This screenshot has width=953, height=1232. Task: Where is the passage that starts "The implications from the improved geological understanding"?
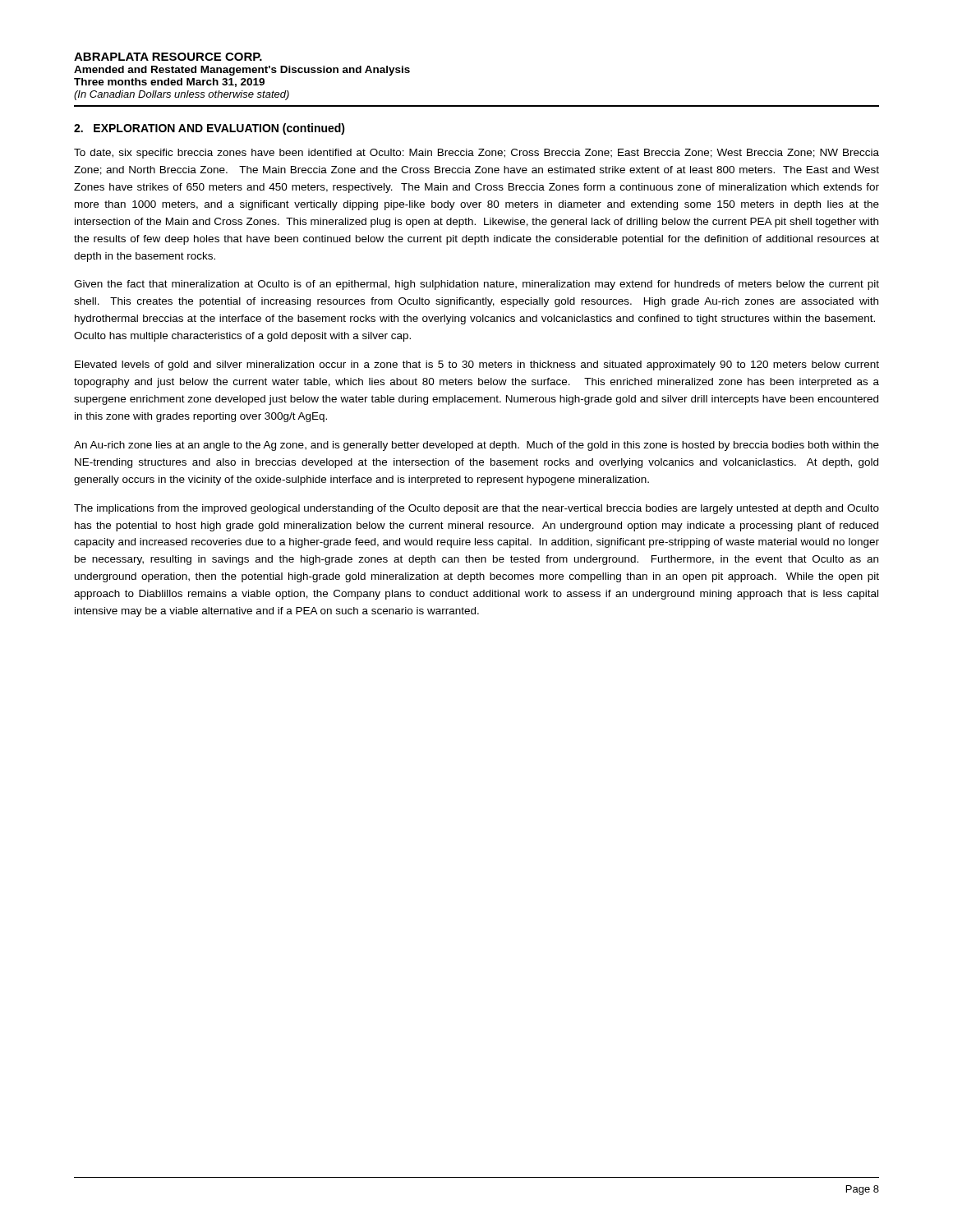point(476,559)
